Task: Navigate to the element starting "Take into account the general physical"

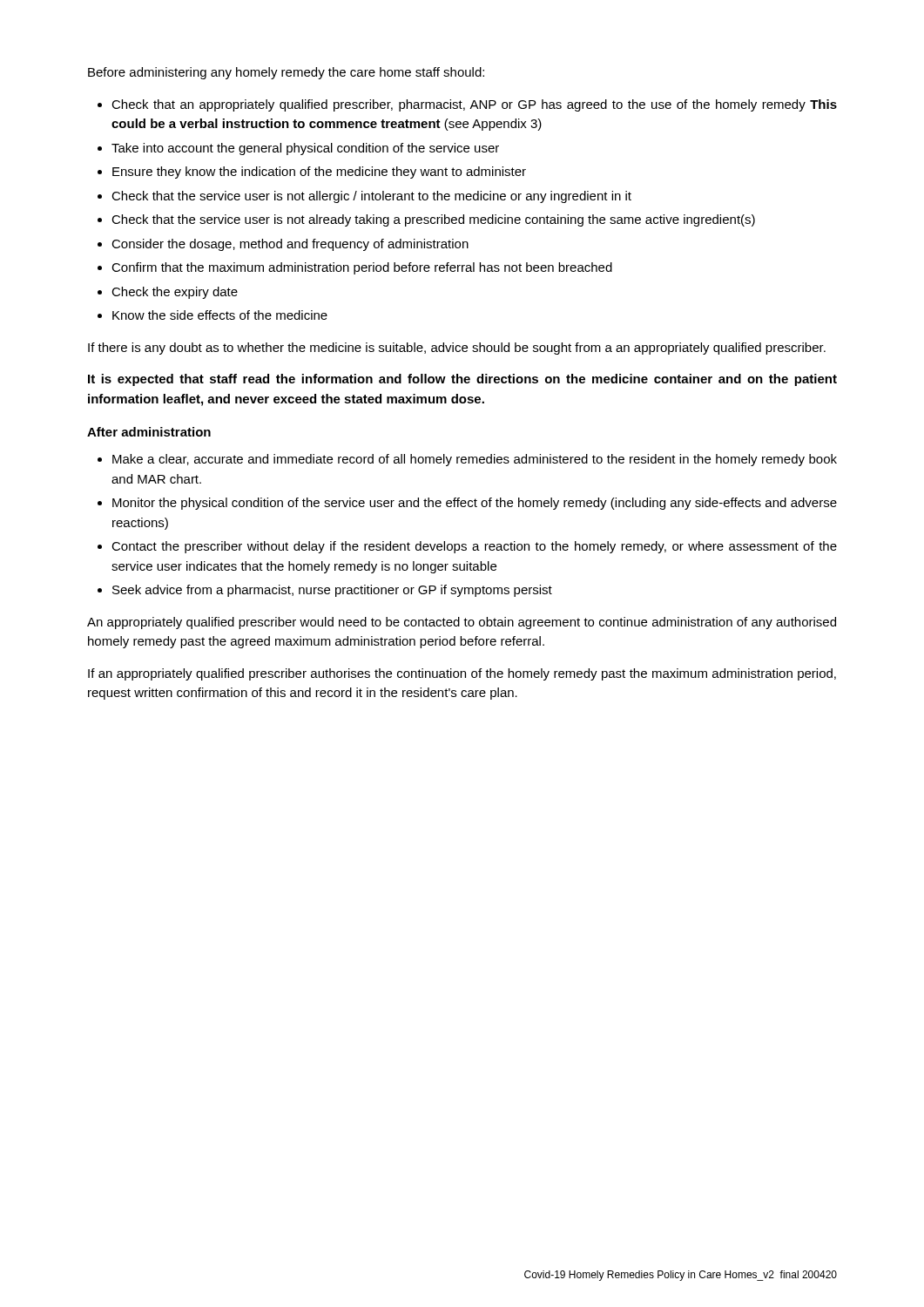Action: (305, 147)
